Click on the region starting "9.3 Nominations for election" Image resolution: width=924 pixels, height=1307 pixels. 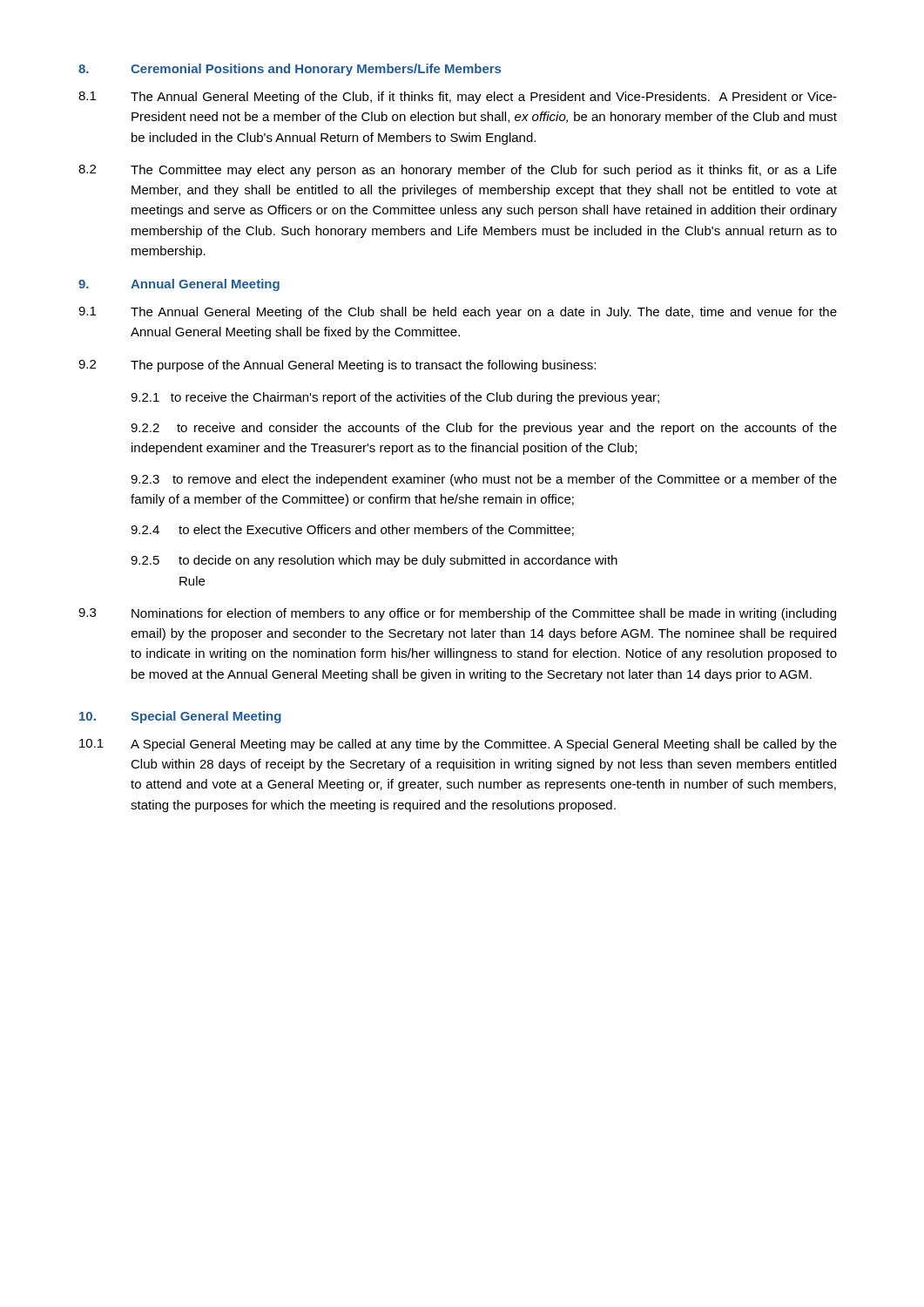tap(458, 643)
